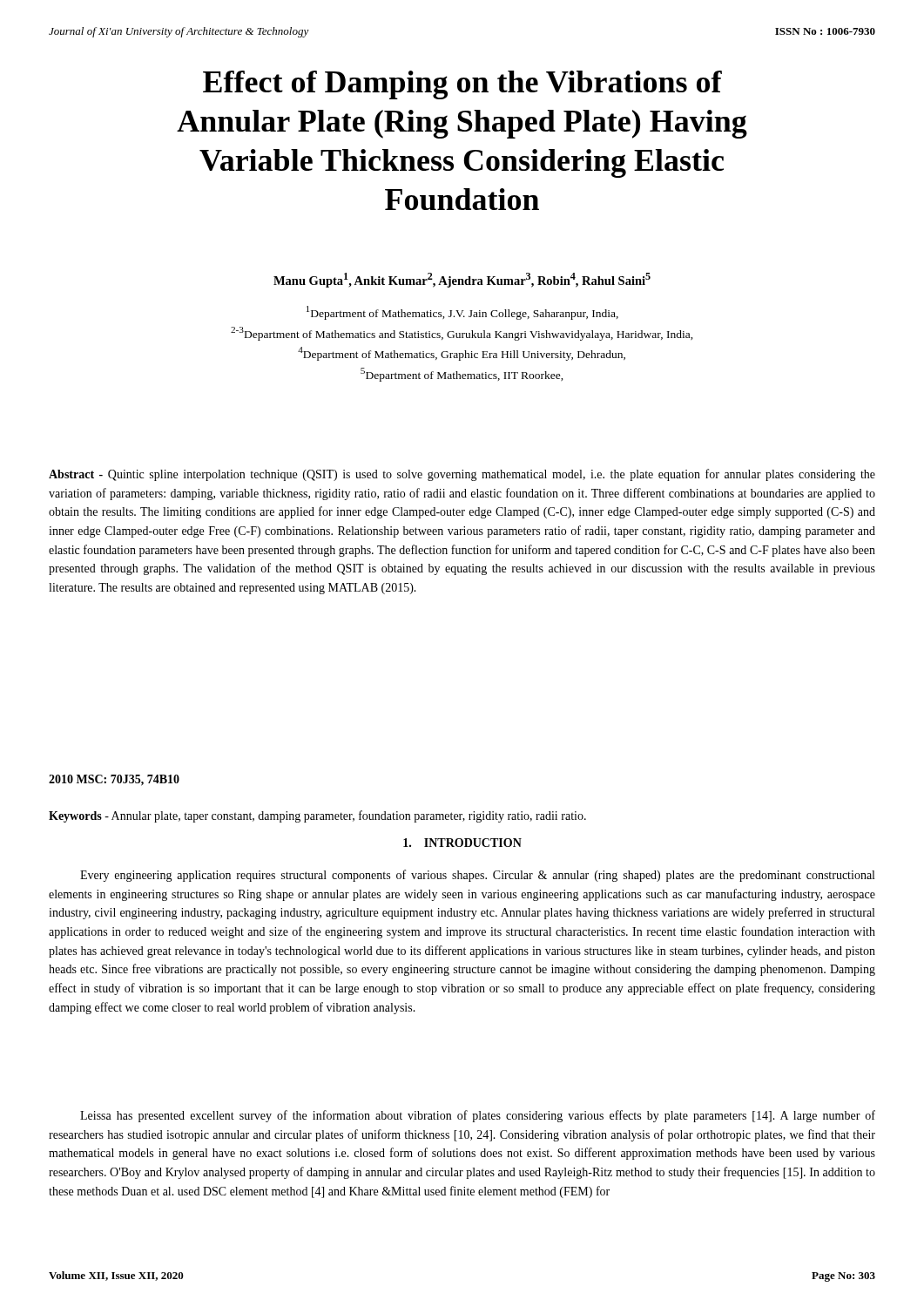Locate the text block with the text "4Department of Mathematics, Graphic Era Hill University,"
This screenshot has height=1307, width=924.
[462, 353]
